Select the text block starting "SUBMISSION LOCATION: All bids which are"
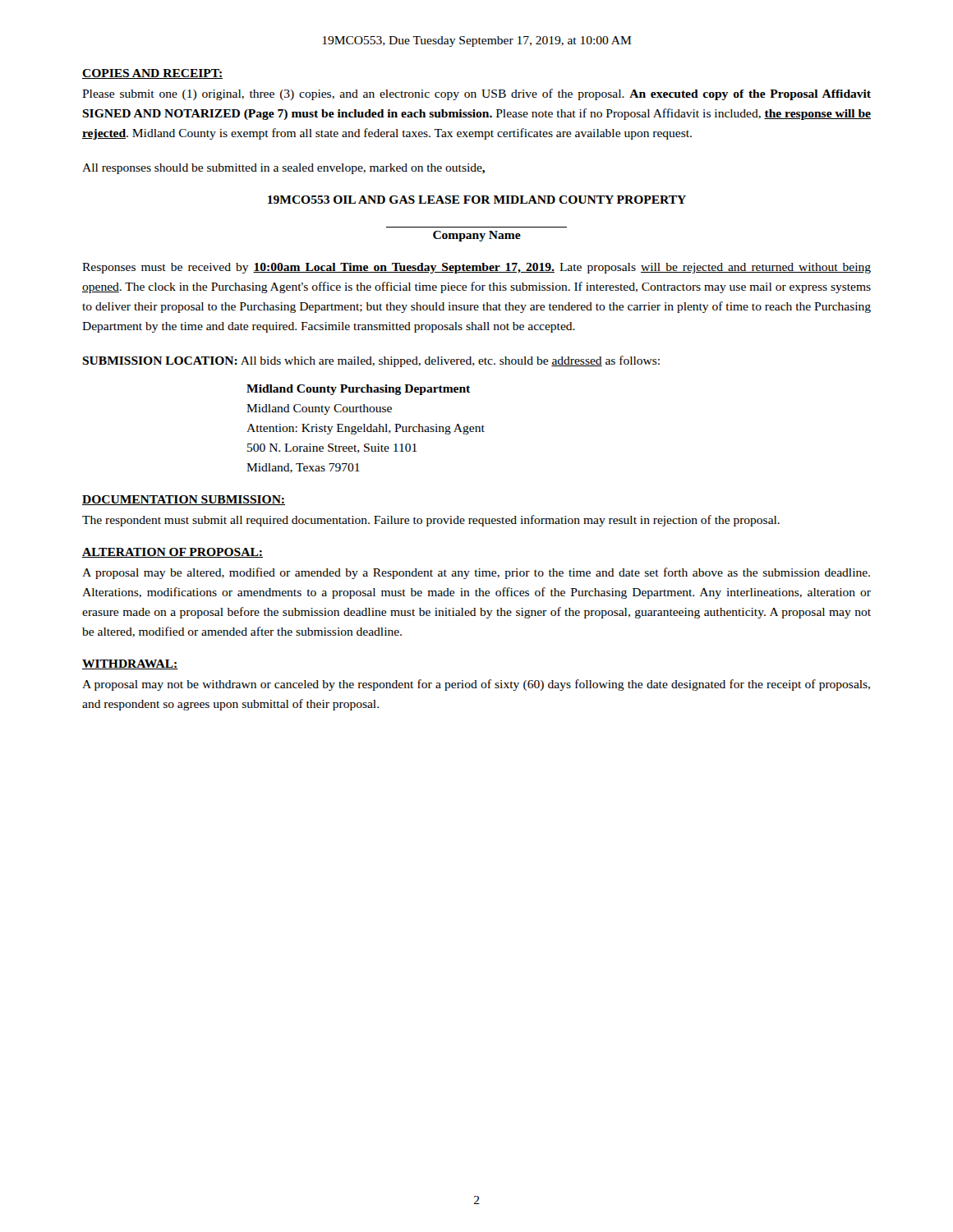Screen dimensions: 1232x953 [x=371, y=360]
